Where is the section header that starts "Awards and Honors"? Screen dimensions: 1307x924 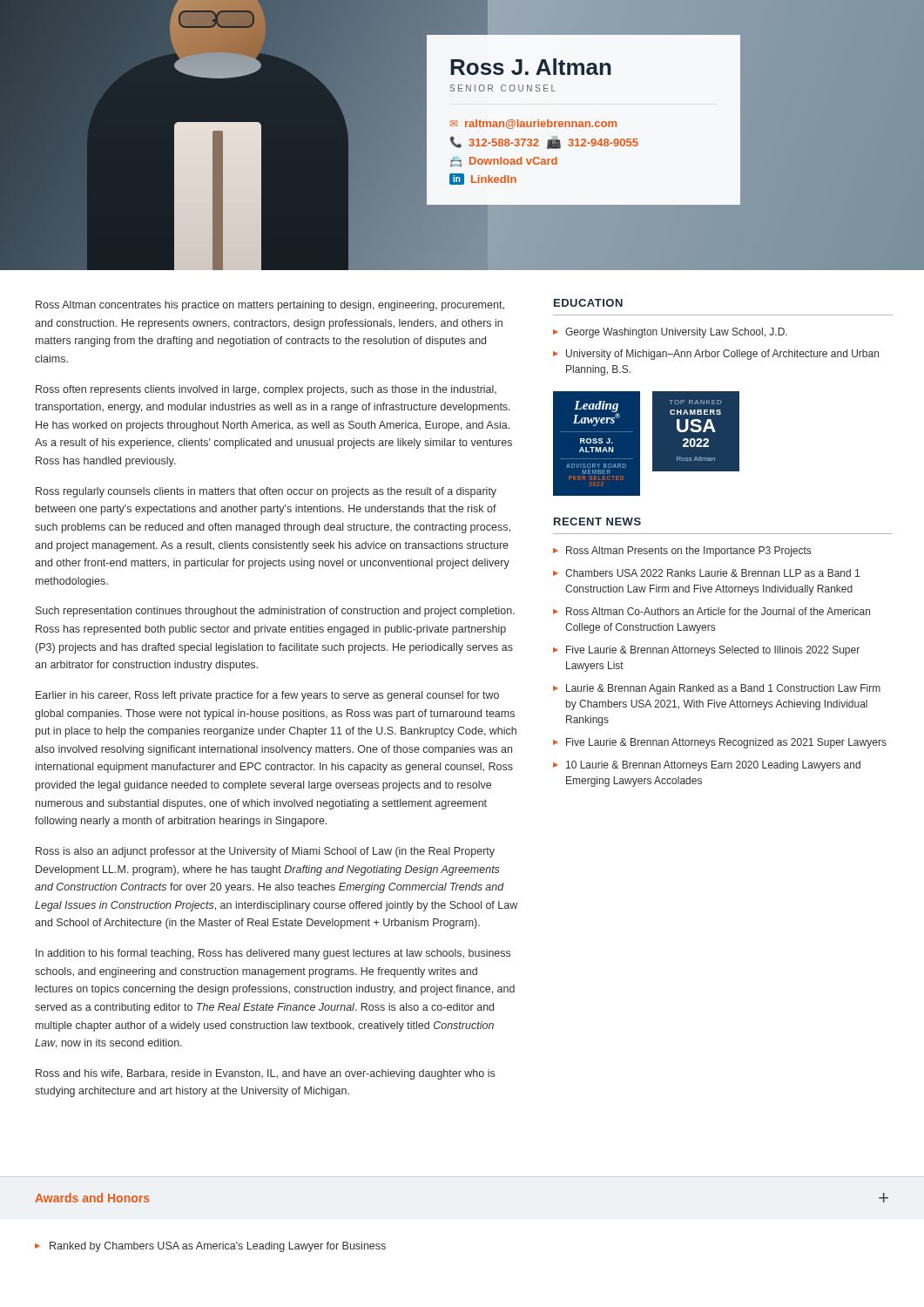coord(92,1197)
